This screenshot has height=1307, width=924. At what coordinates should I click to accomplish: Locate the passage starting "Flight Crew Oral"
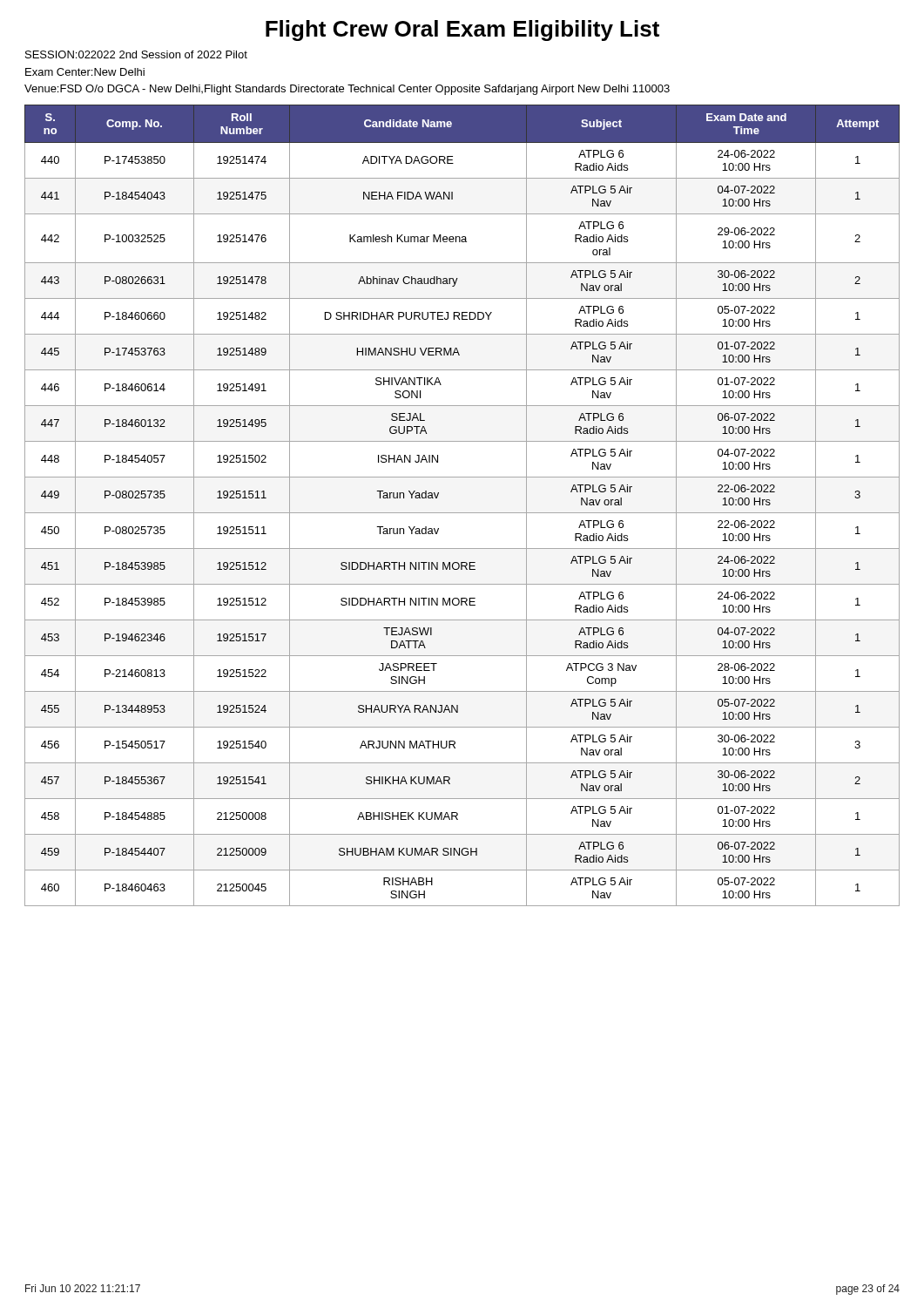click(x=462, y=29)
